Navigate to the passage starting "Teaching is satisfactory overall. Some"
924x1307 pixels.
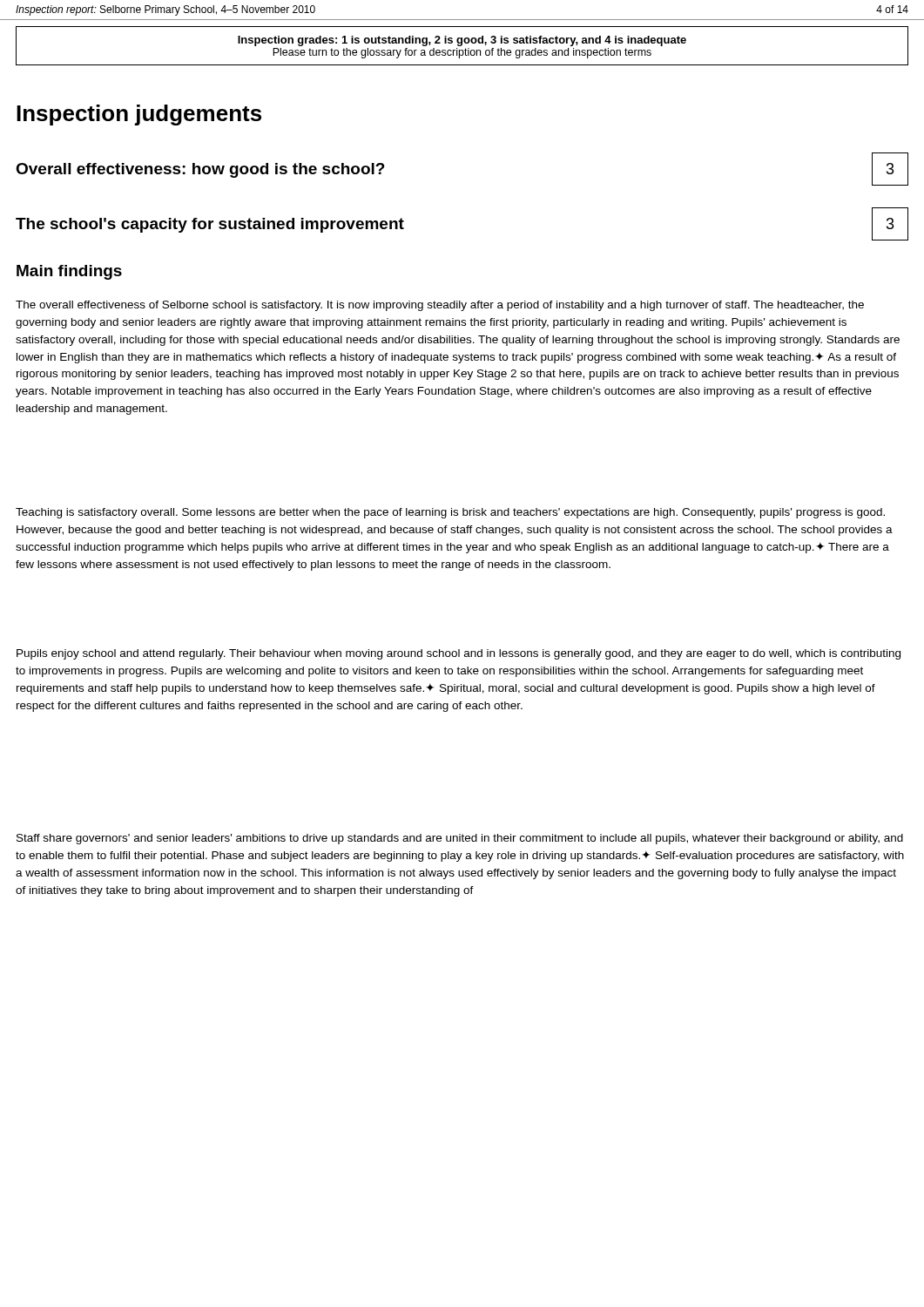click(x=454, y=538)
